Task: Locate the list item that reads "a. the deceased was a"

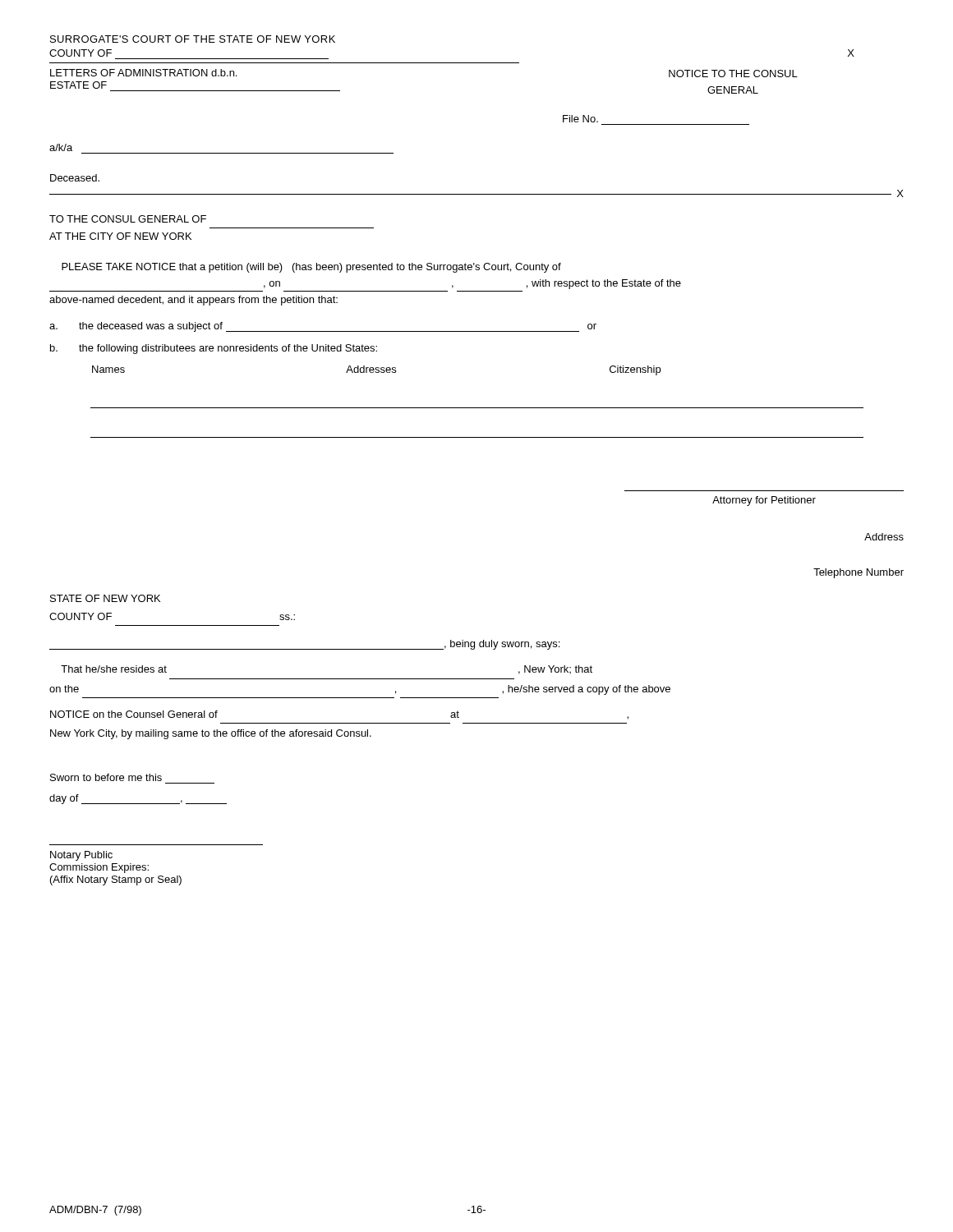Action: [323, 326]
